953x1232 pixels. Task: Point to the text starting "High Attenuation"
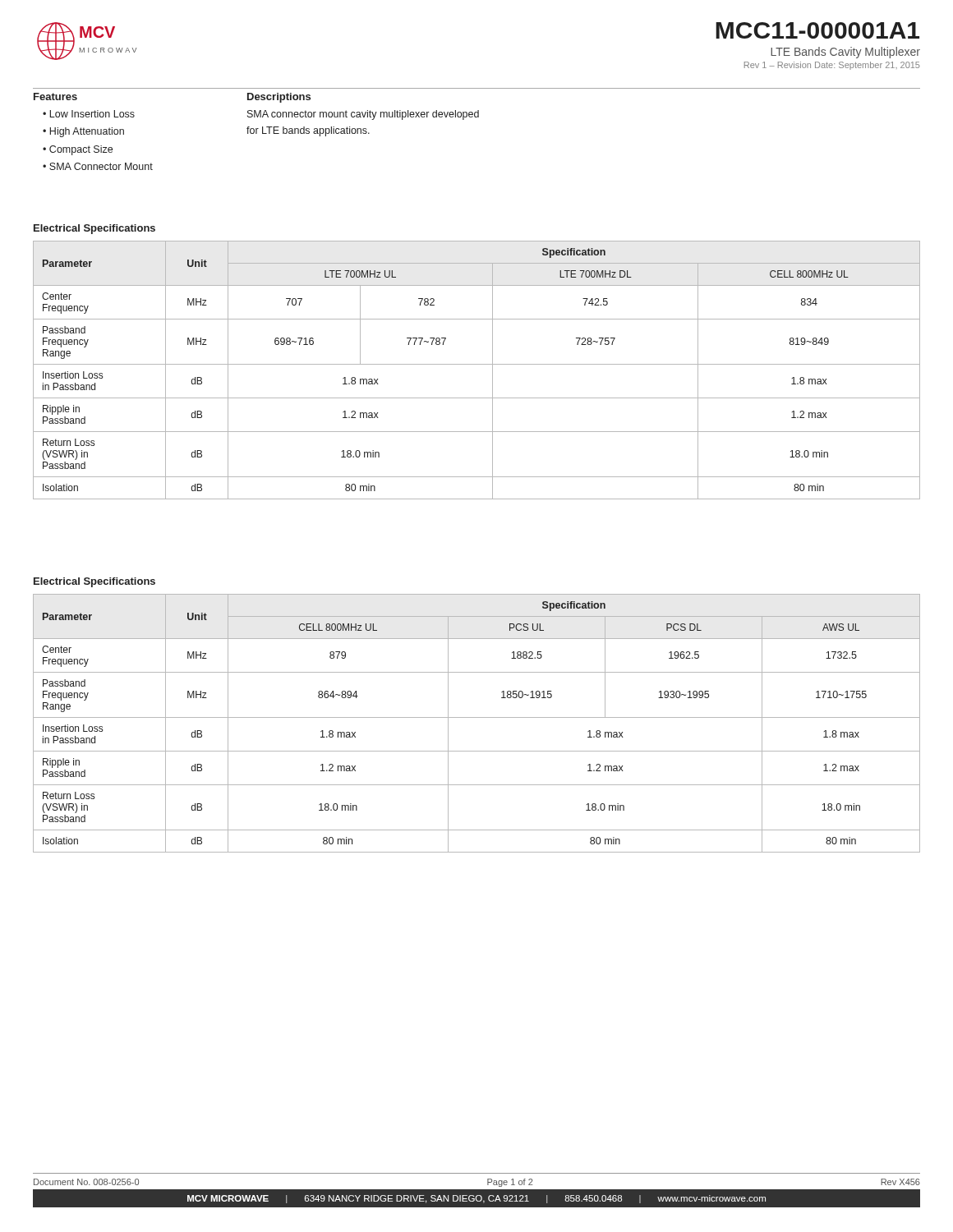coord(87,132)
